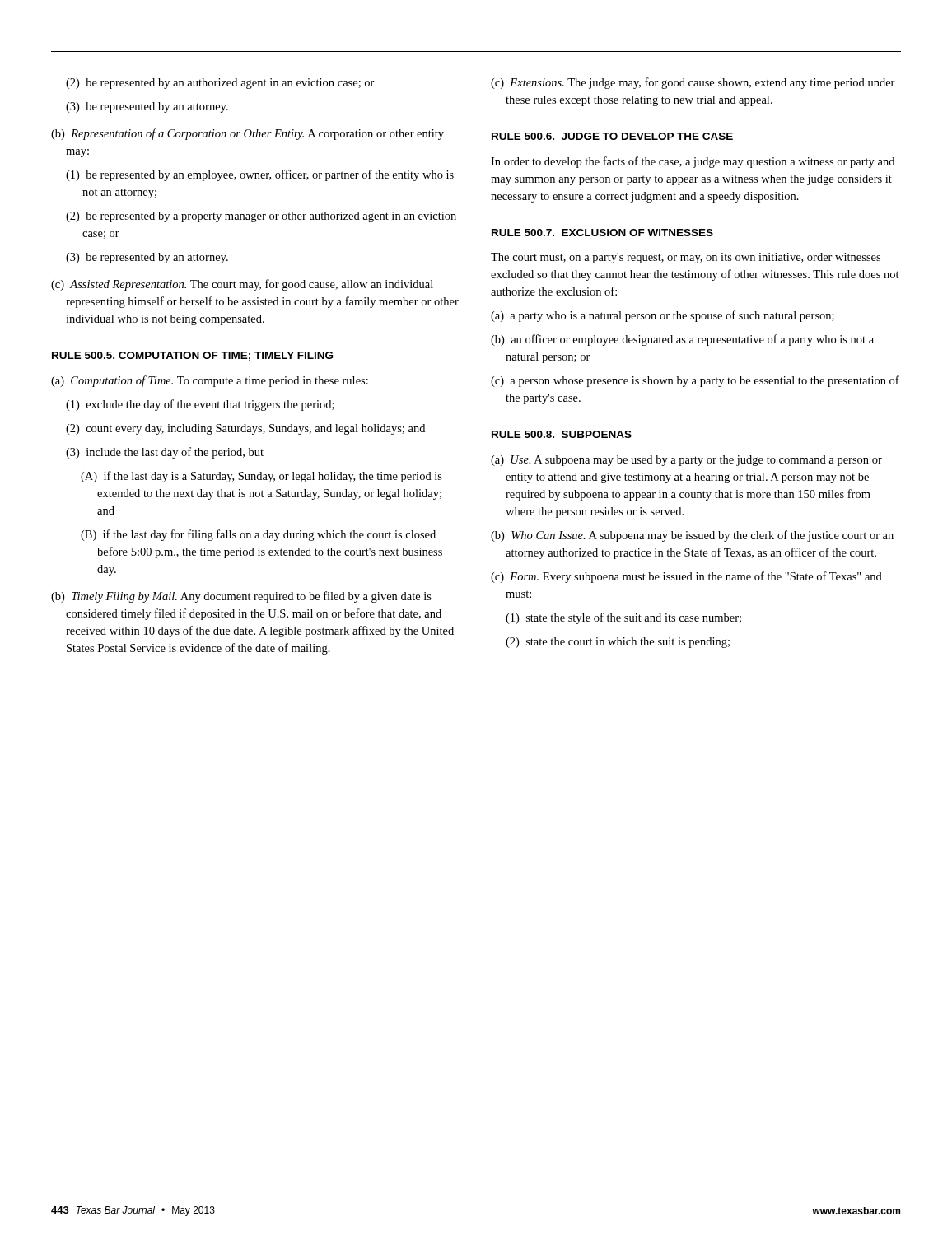Point to the region starting "(b) an officer or employee designated"
Viewport: 952px width, 1235px height.
[x=682, y=348]
